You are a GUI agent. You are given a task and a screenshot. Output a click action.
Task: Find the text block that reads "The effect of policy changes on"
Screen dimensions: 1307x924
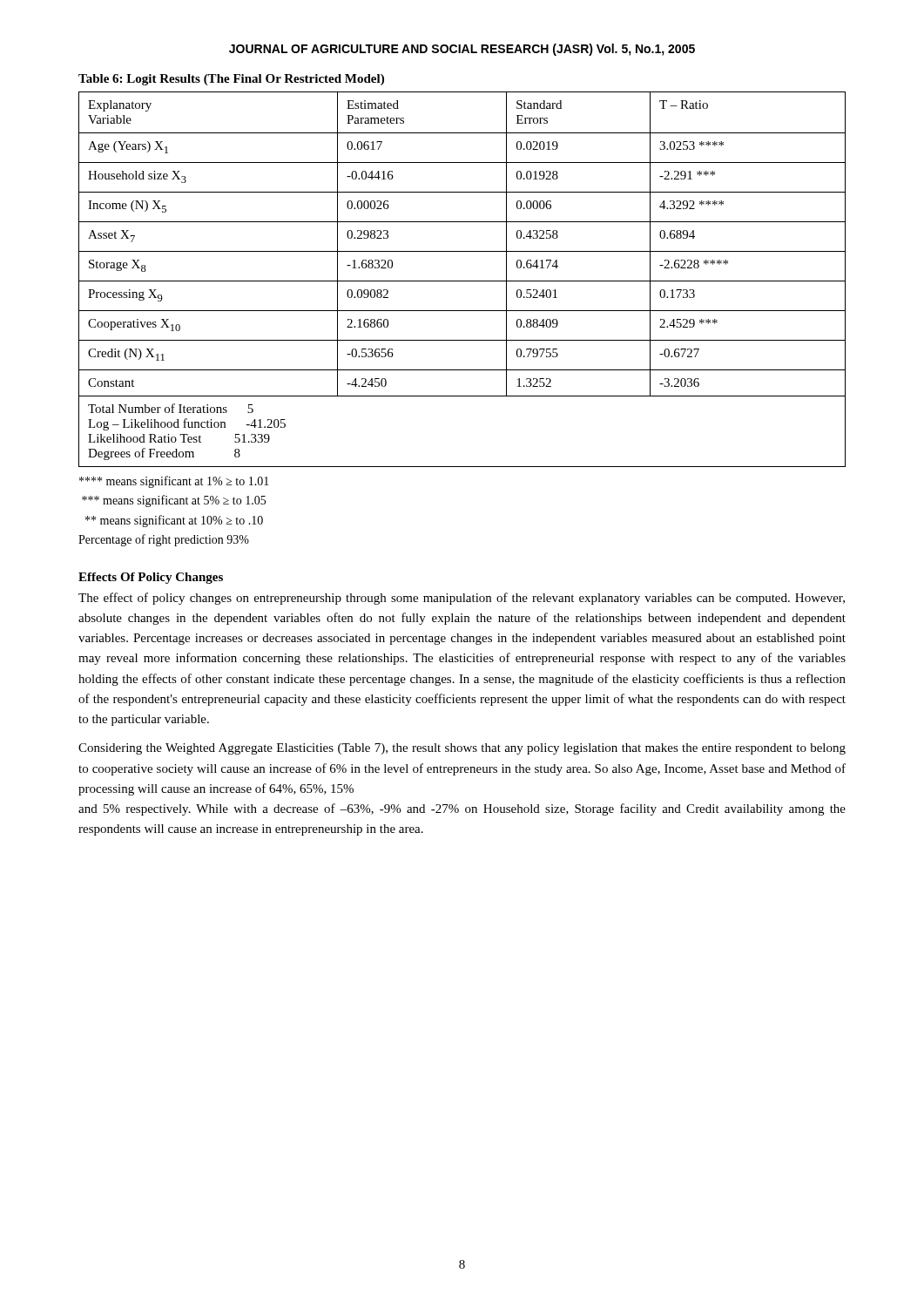[x=462, y=658]
